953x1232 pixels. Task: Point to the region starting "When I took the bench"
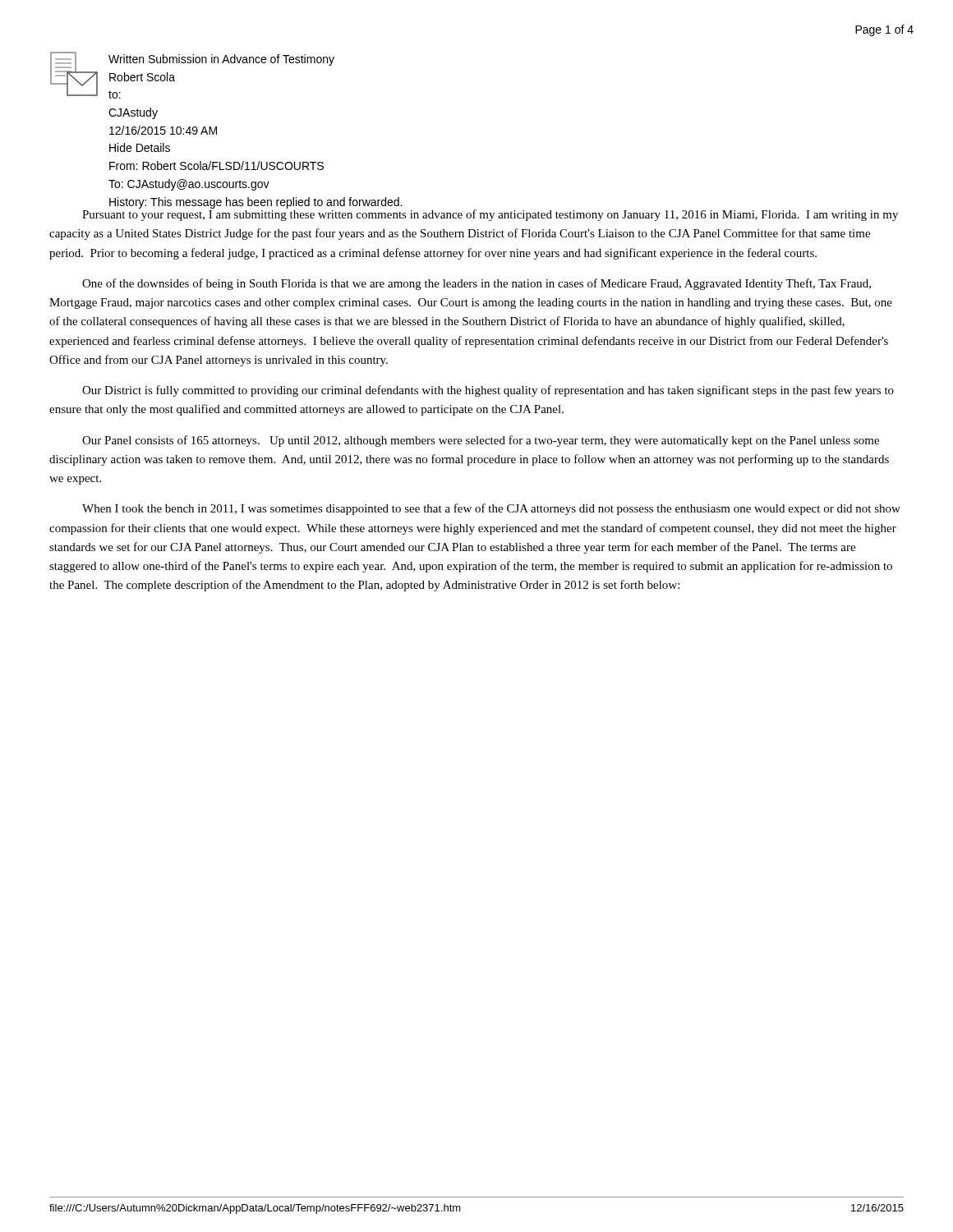click(476, 547)
